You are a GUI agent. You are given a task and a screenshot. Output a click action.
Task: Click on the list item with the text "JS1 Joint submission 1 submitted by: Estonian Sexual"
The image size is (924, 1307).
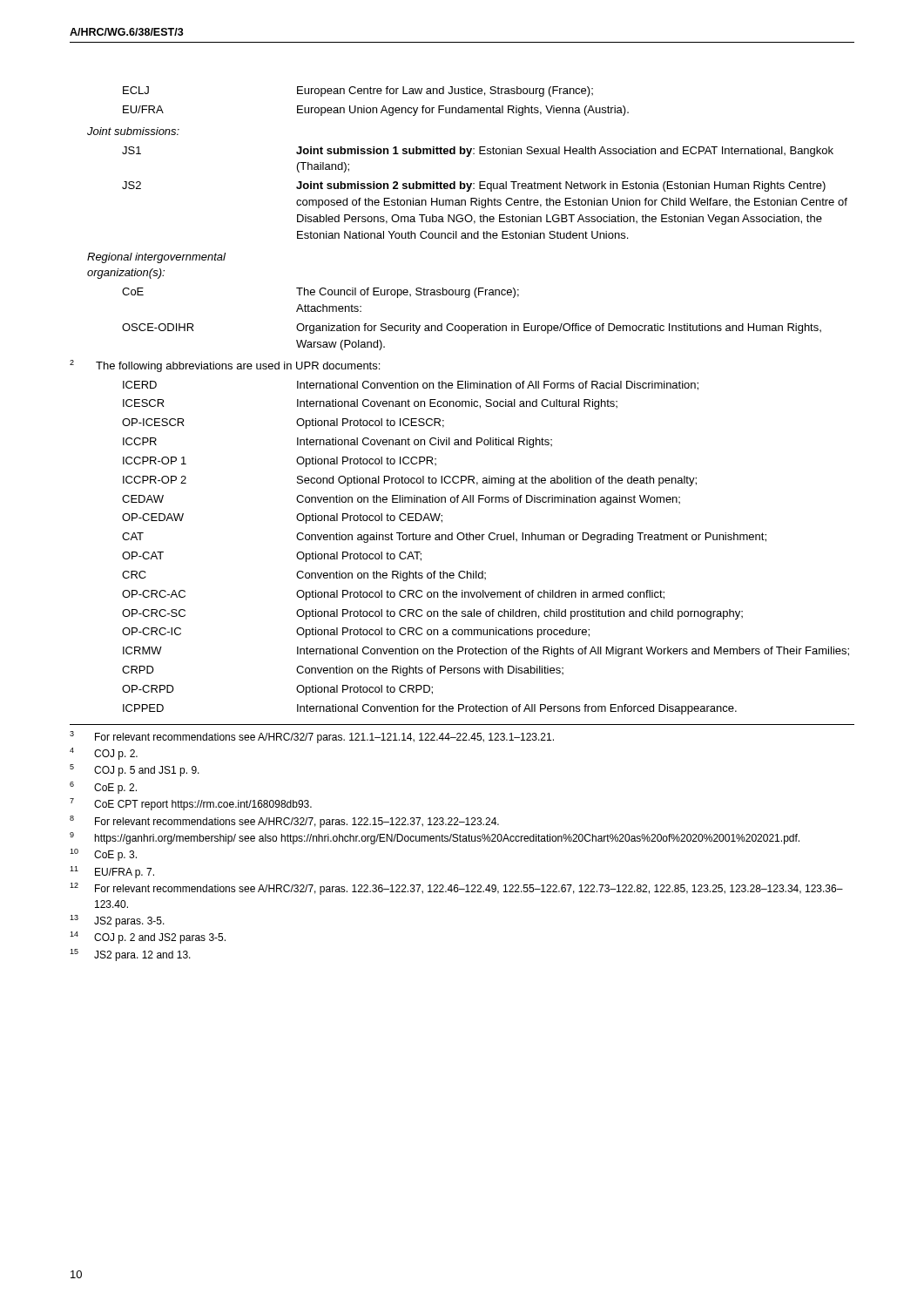tap(462, 159)
